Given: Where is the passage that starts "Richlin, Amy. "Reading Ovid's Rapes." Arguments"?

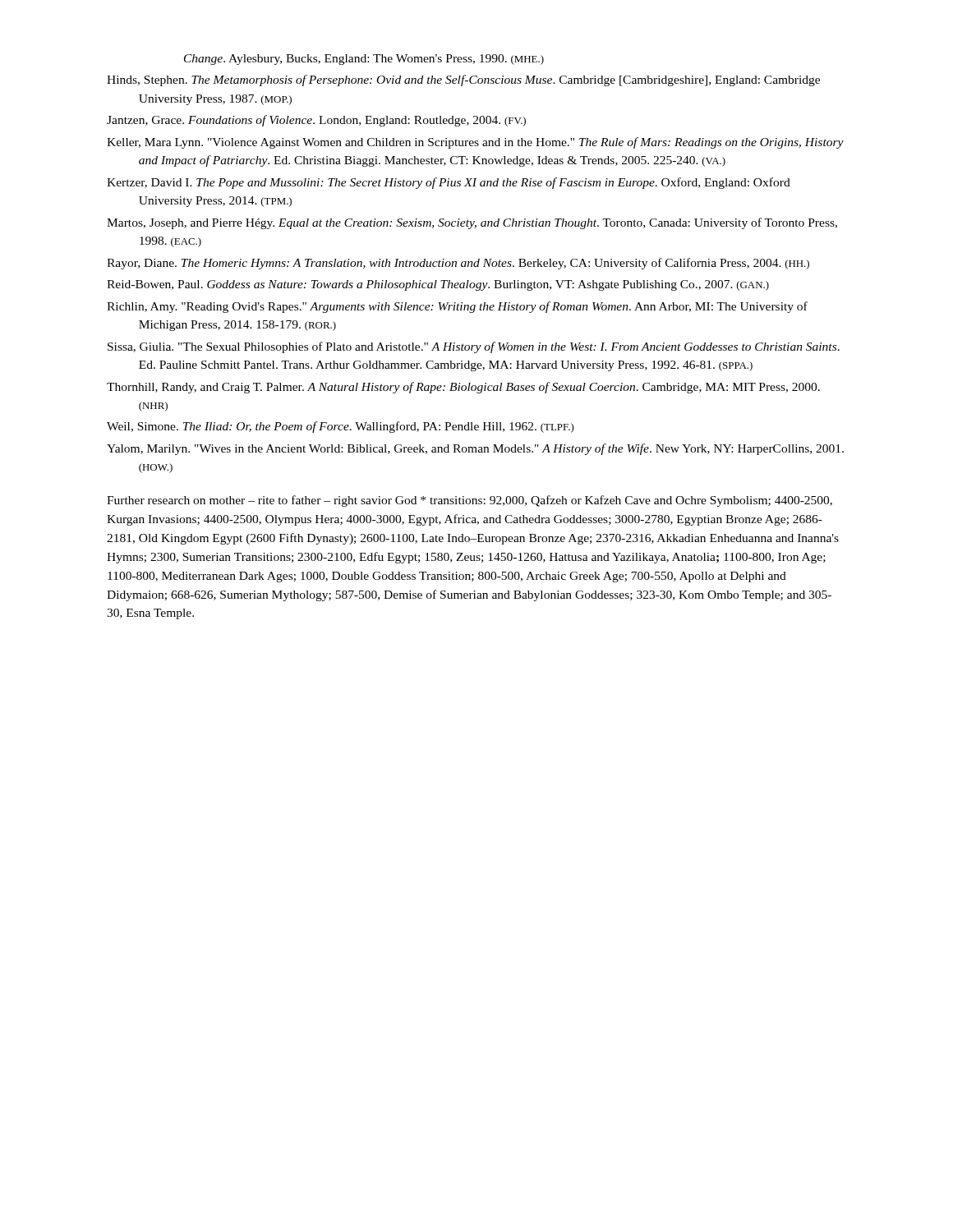Looking at the screenshot, I should pyautogui.click(x=457, y=315).
